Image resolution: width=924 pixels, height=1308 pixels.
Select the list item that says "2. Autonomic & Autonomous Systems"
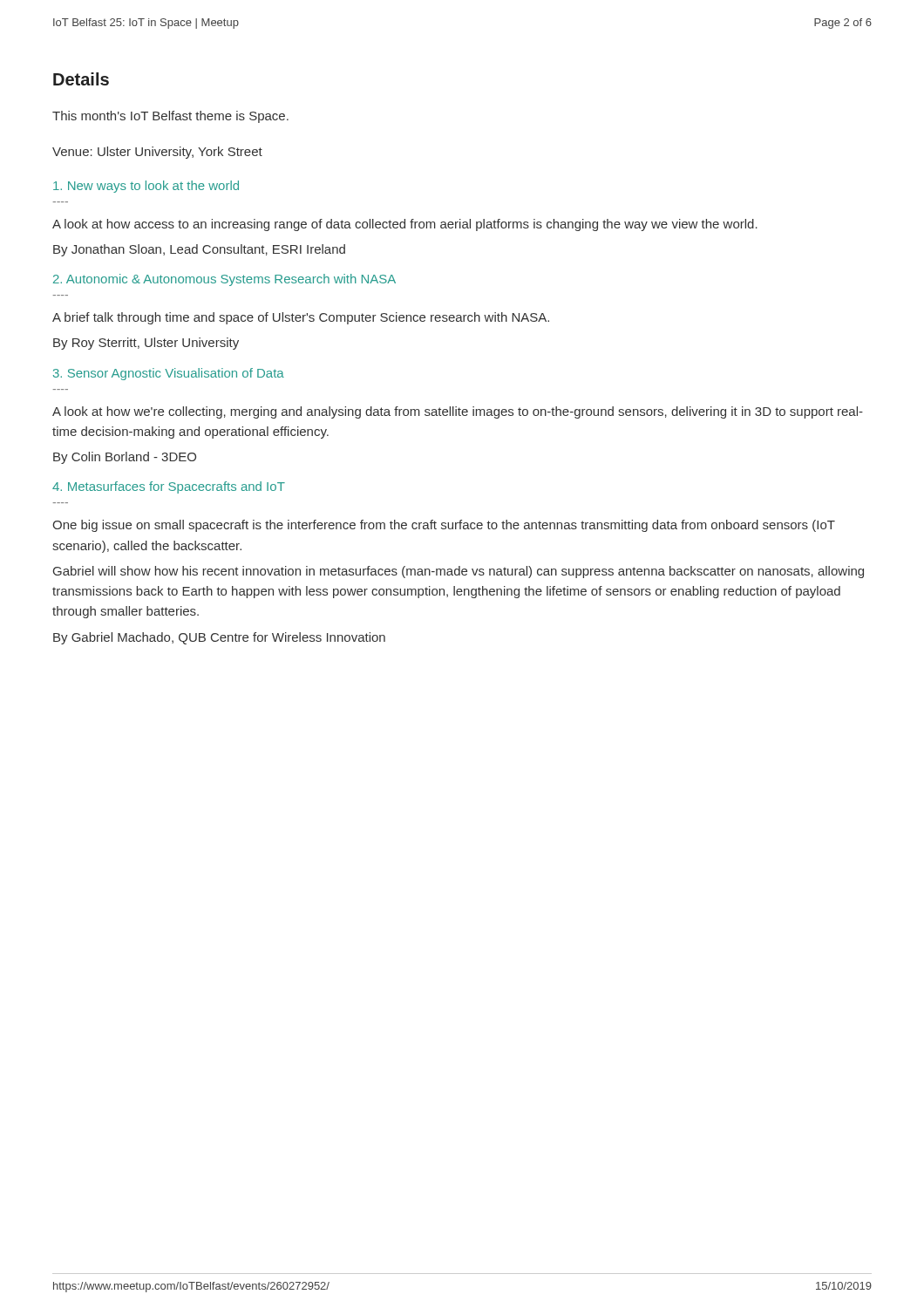pyautogui.click(x=224, y=279)
